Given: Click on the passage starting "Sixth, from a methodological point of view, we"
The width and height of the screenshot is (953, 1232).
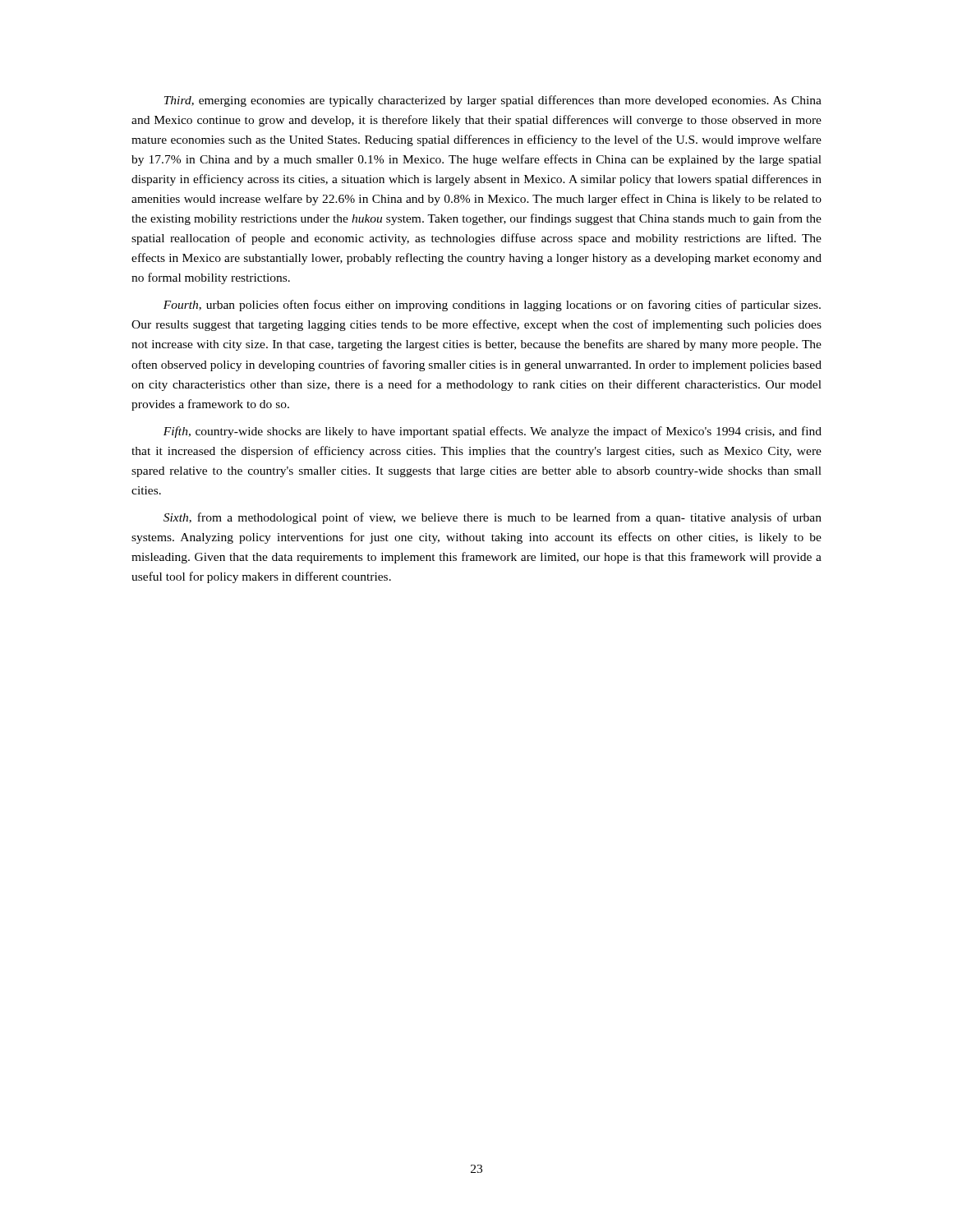Looking at the screenshot, I should click(476, 547).
